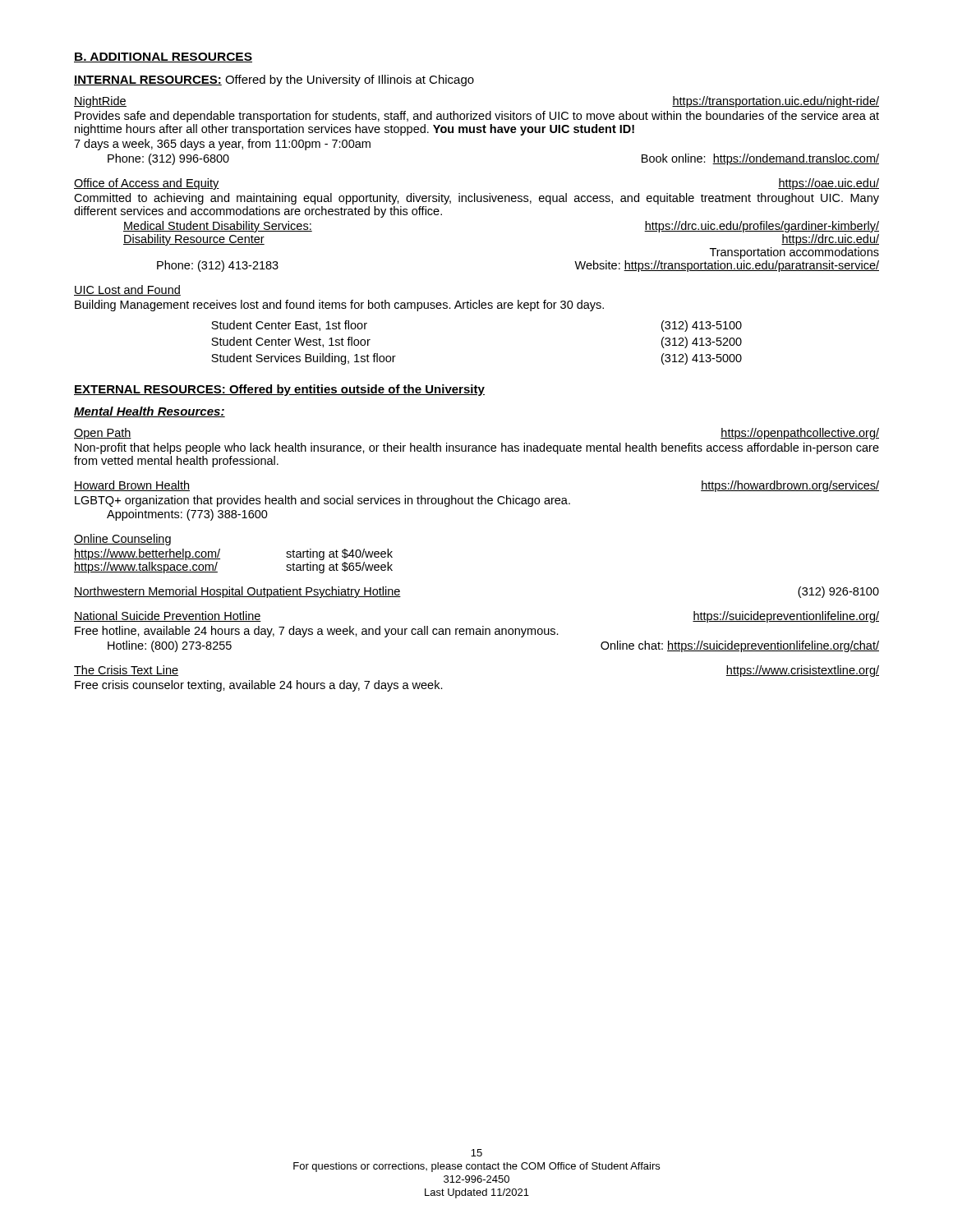Point to the section header beginning "INTERNAL RESOURCES: Offered by the"
The image size is (953, 1232).
pyautogui.click(x=274, y=79)
